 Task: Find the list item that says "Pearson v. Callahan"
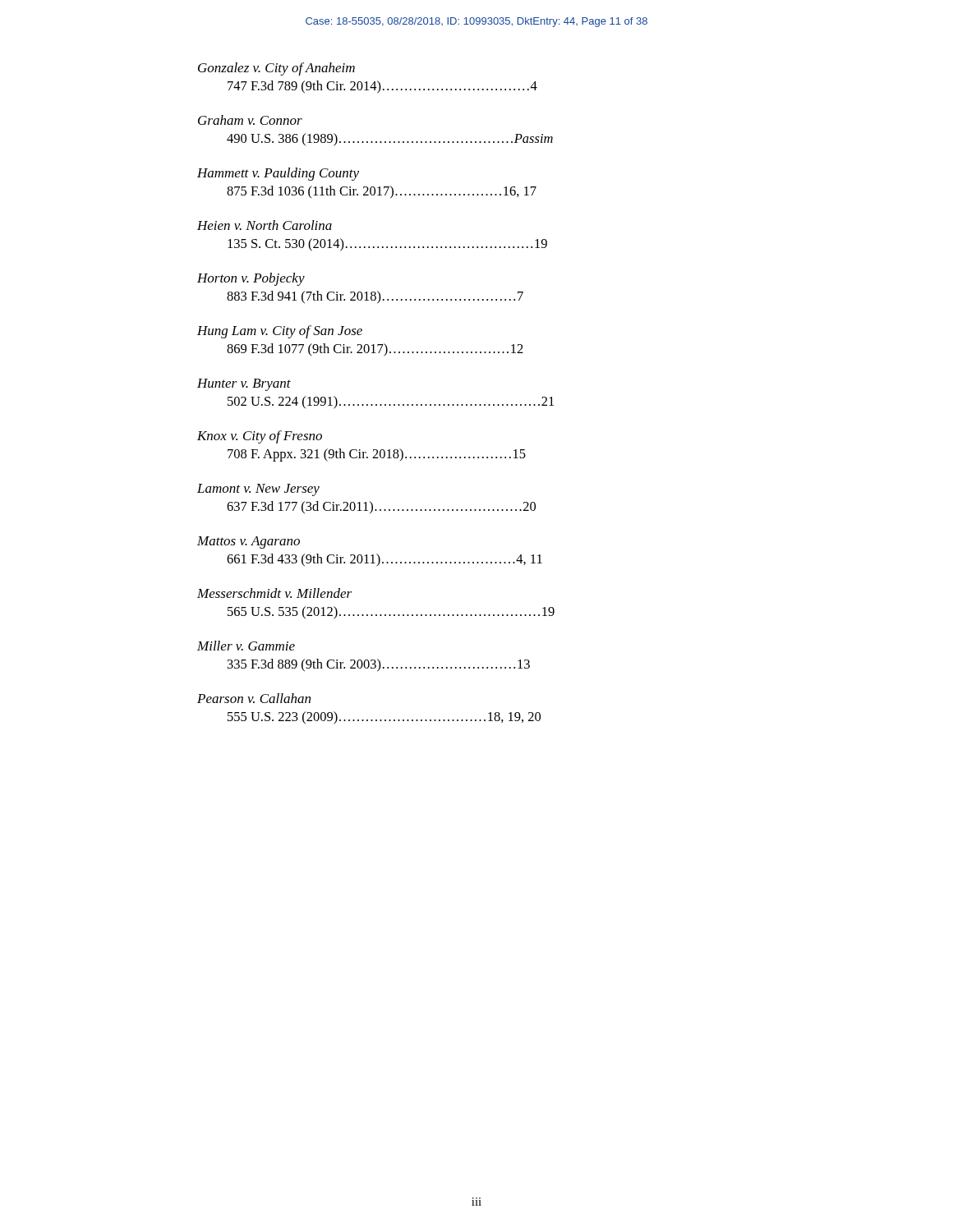point(476,708)
